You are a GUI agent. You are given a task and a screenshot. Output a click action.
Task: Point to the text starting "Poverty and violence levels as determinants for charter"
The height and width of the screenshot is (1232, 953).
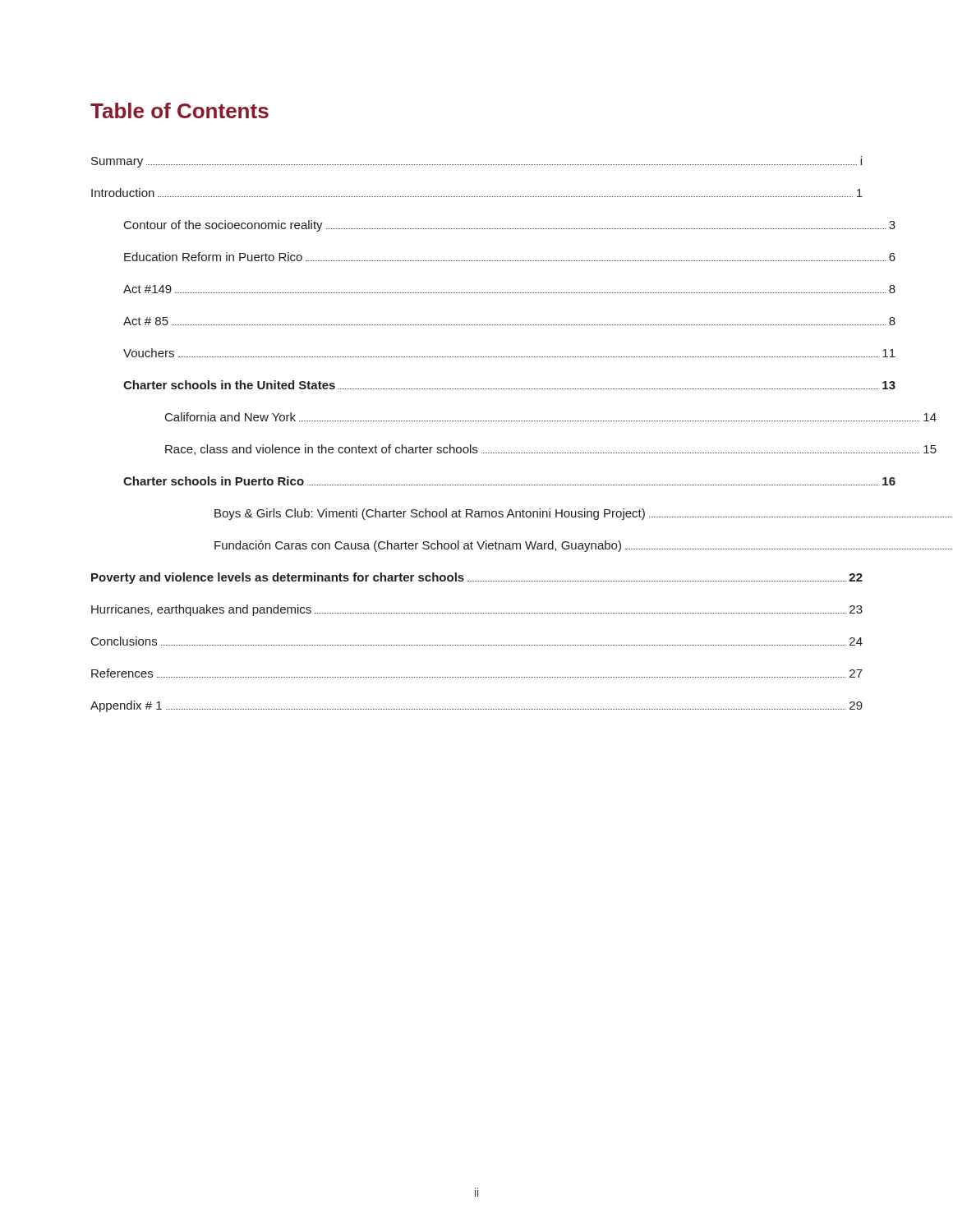click(x=476, y=577)
